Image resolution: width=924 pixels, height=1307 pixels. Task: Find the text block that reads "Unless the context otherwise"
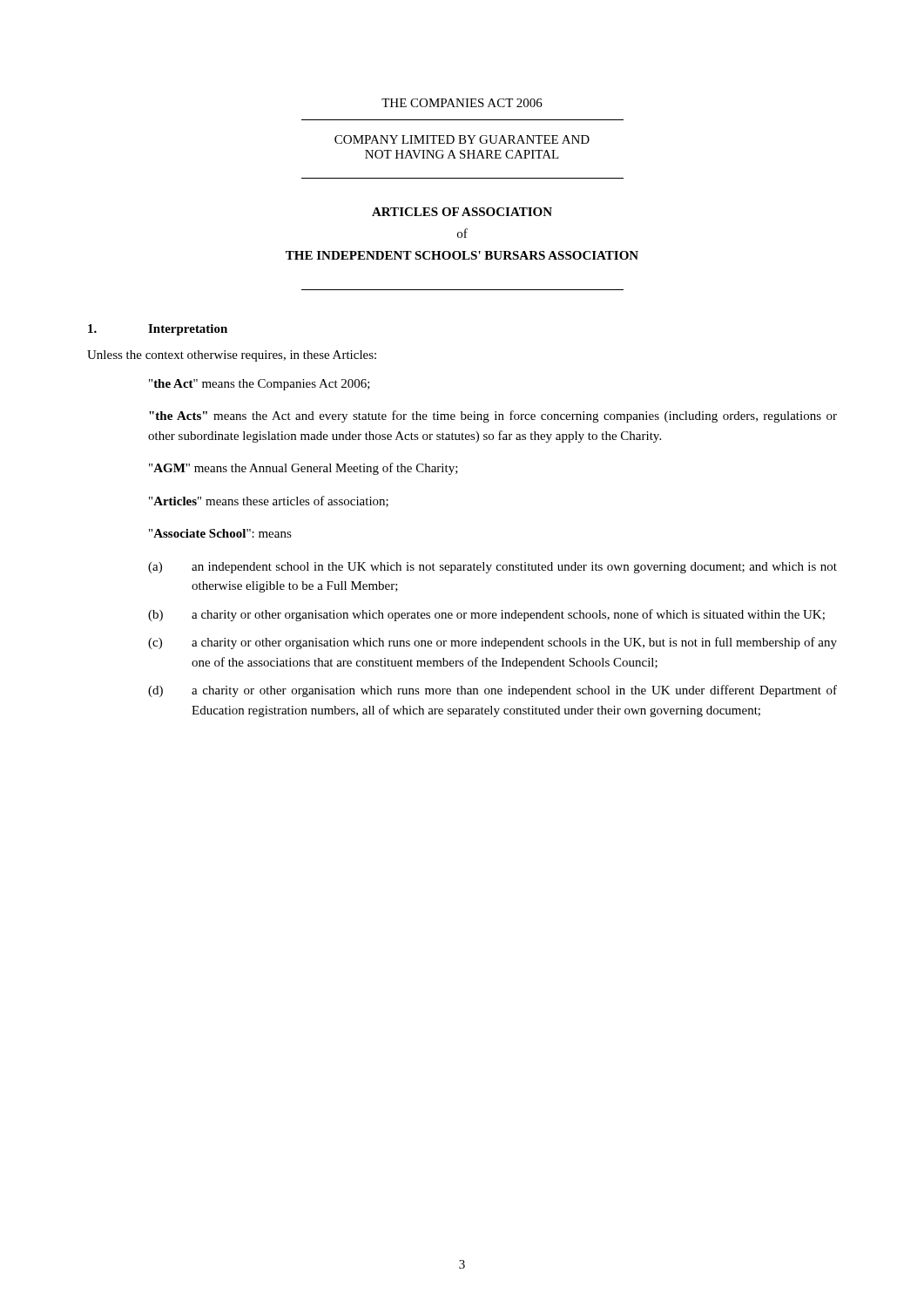[x=232, y=356]
